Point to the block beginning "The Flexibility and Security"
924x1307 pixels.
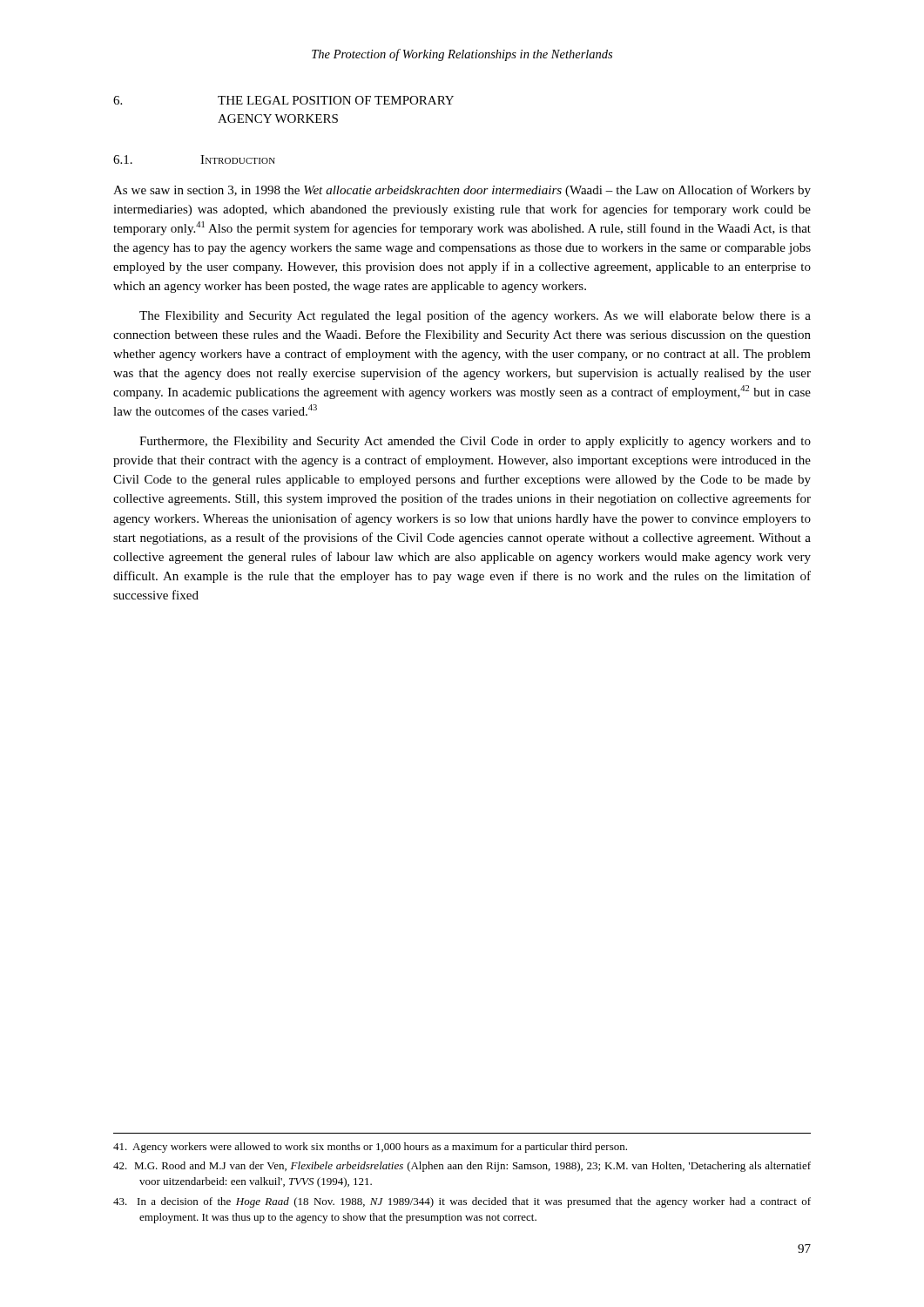click(x=462, y=363)
